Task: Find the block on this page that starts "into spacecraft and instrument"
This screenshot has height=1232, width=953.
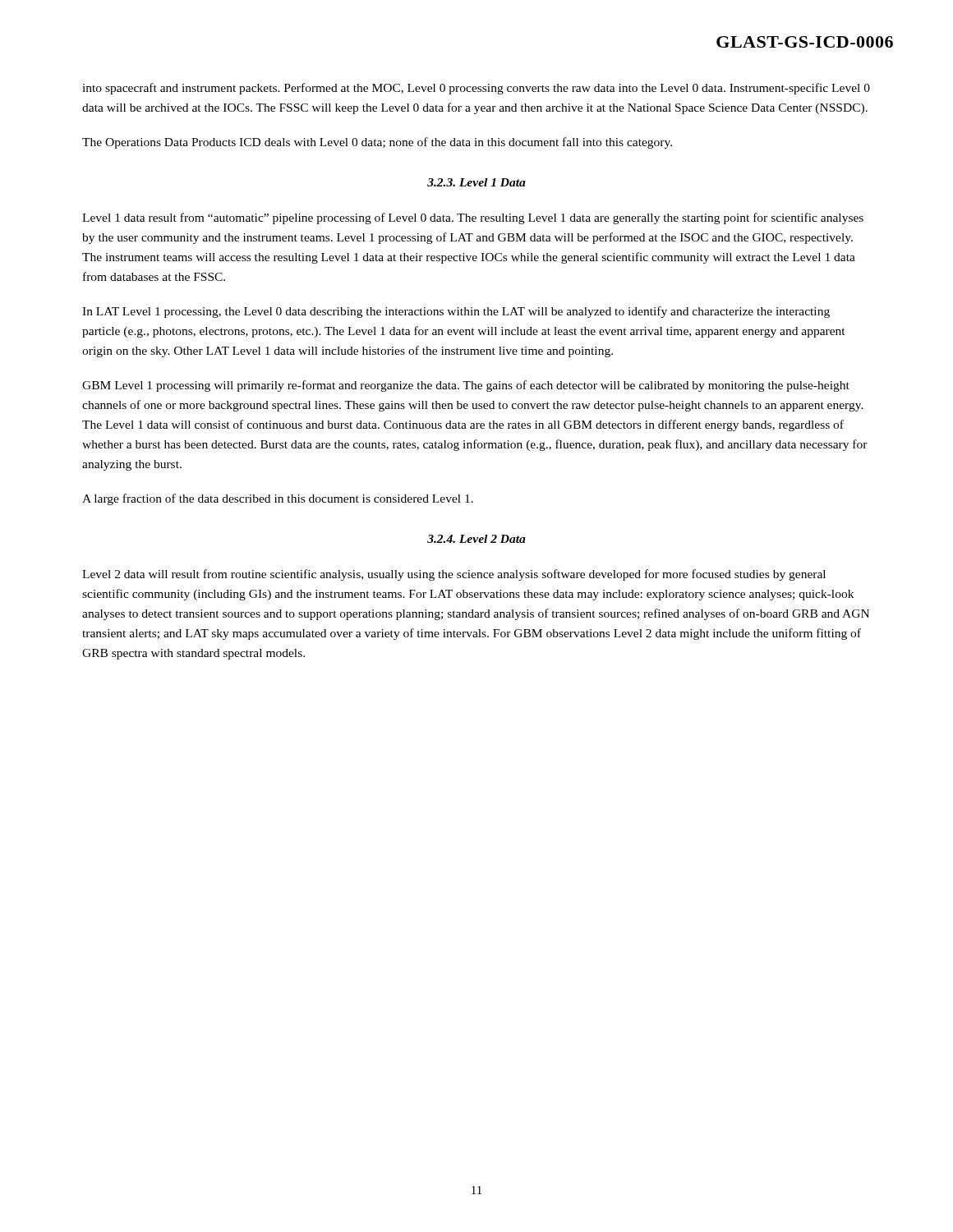Action: click(x=476, y=97)
